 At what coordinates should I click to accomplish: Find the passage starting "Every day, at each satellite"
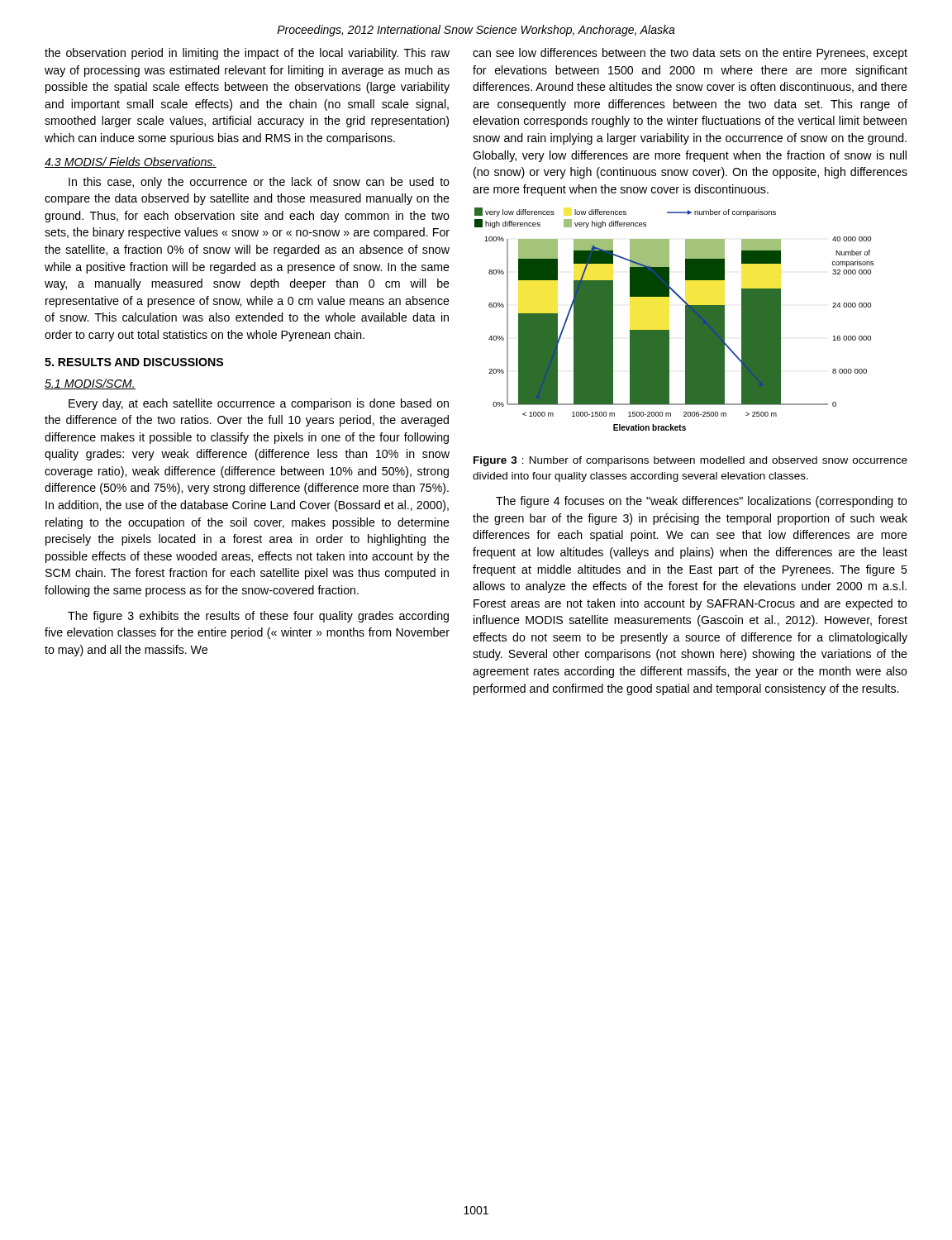pyautogui.click(x=247, y=497)
